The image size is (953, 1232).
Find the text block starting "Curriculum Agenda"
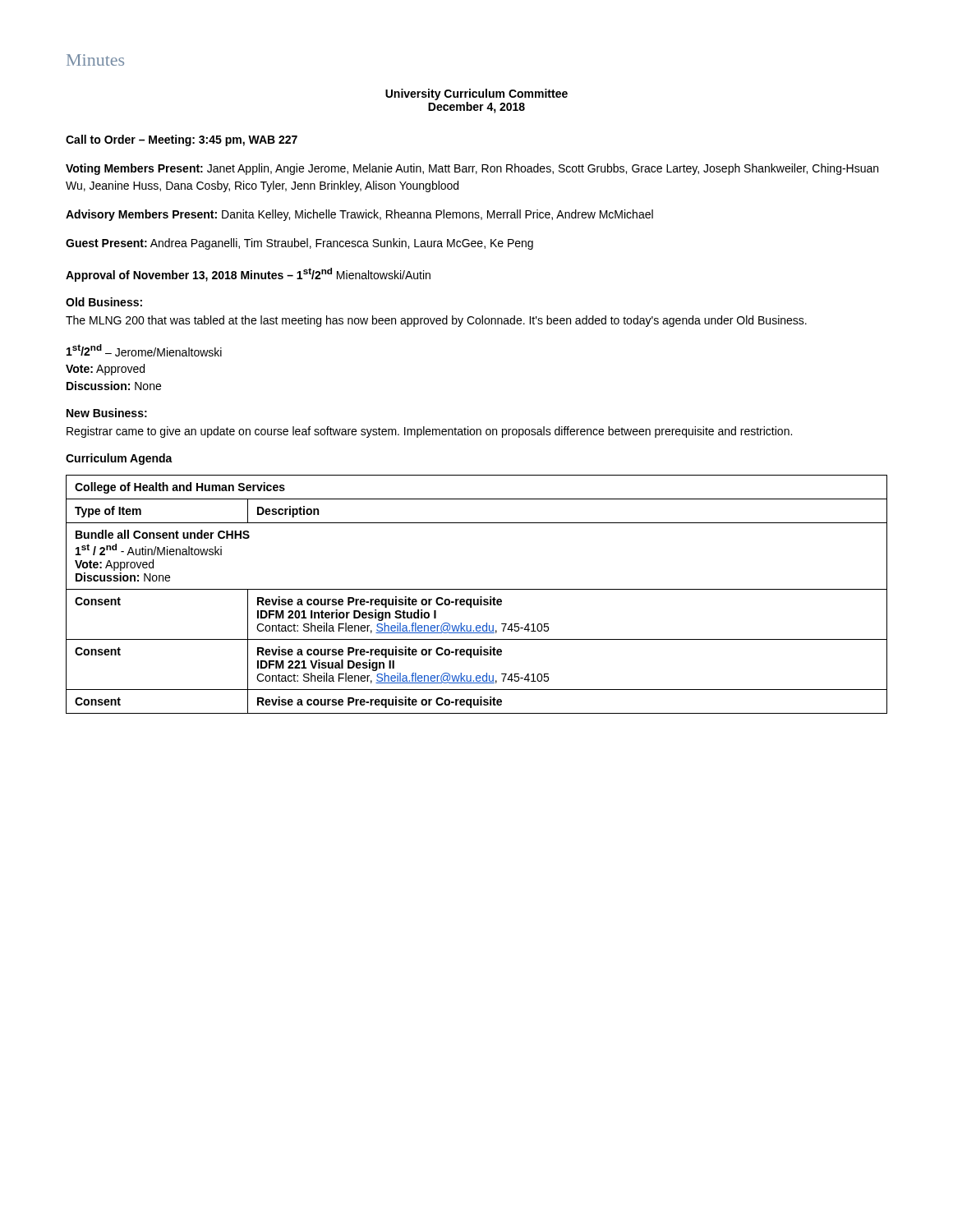pyautogui.click(x=119, y=459)
